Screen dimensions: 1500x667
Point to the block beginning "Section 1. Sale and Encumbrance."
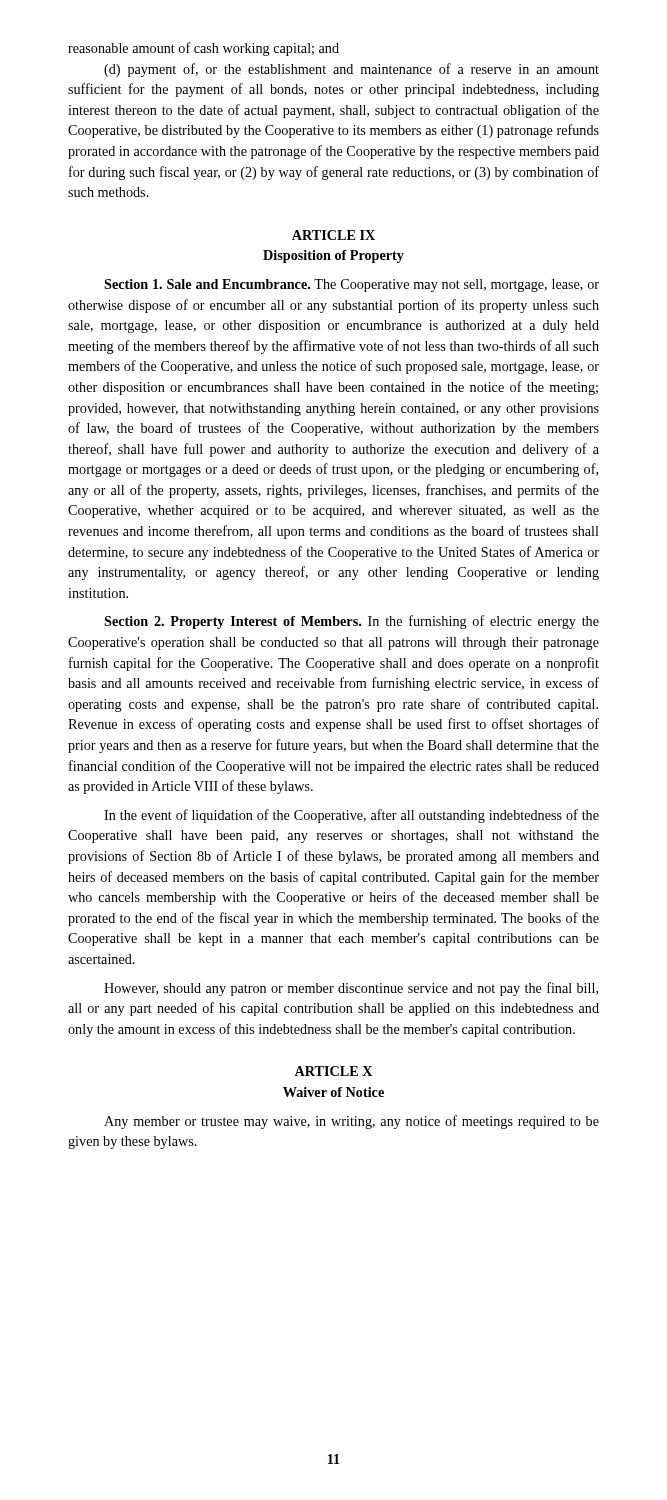[334, 439]
